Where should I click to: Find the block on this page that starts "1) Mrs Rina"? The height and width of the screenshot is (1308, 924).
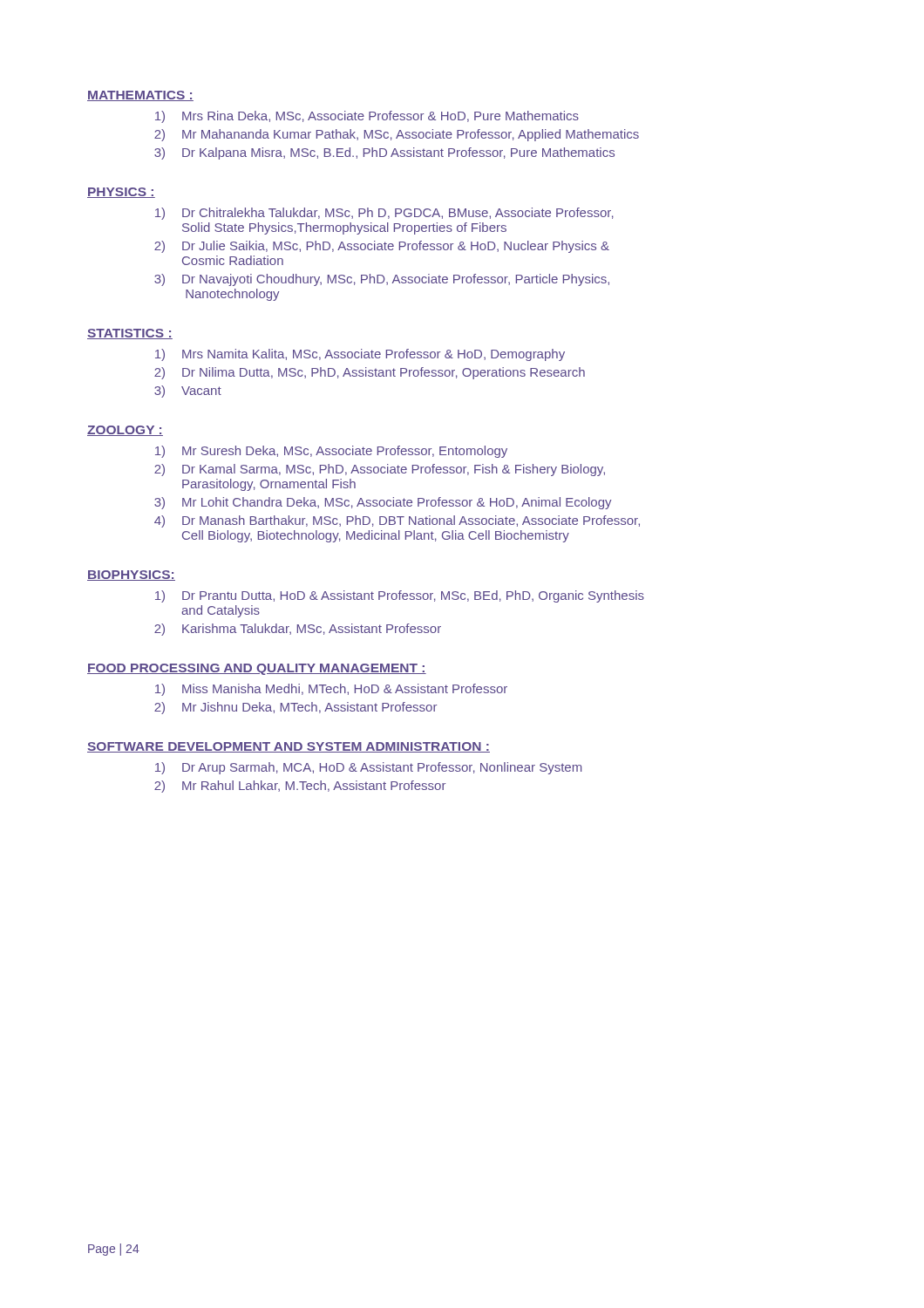point(488,116)
